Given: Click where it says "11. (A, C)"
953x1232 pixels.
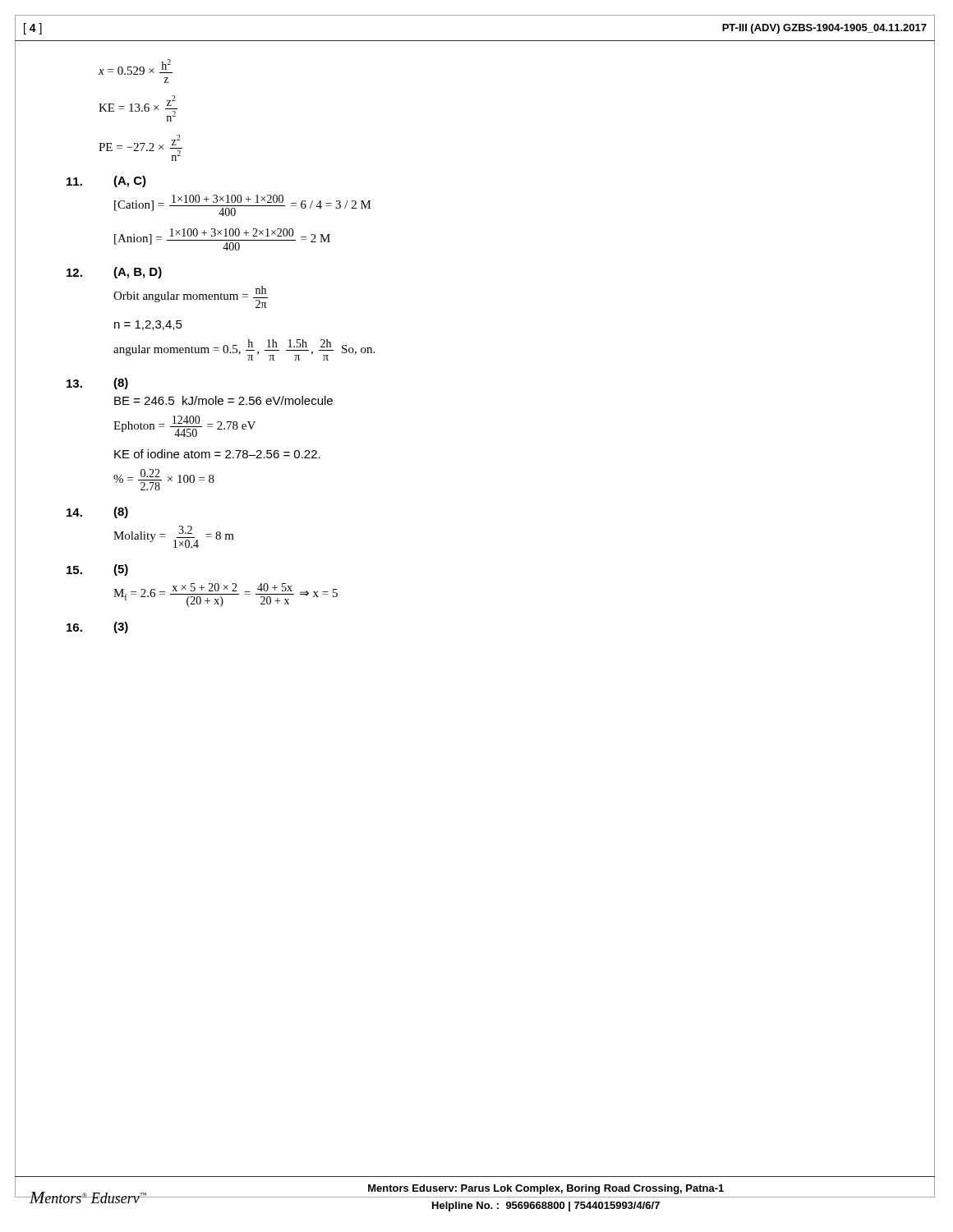Looking at the screenshot, I should click(106, 180).
